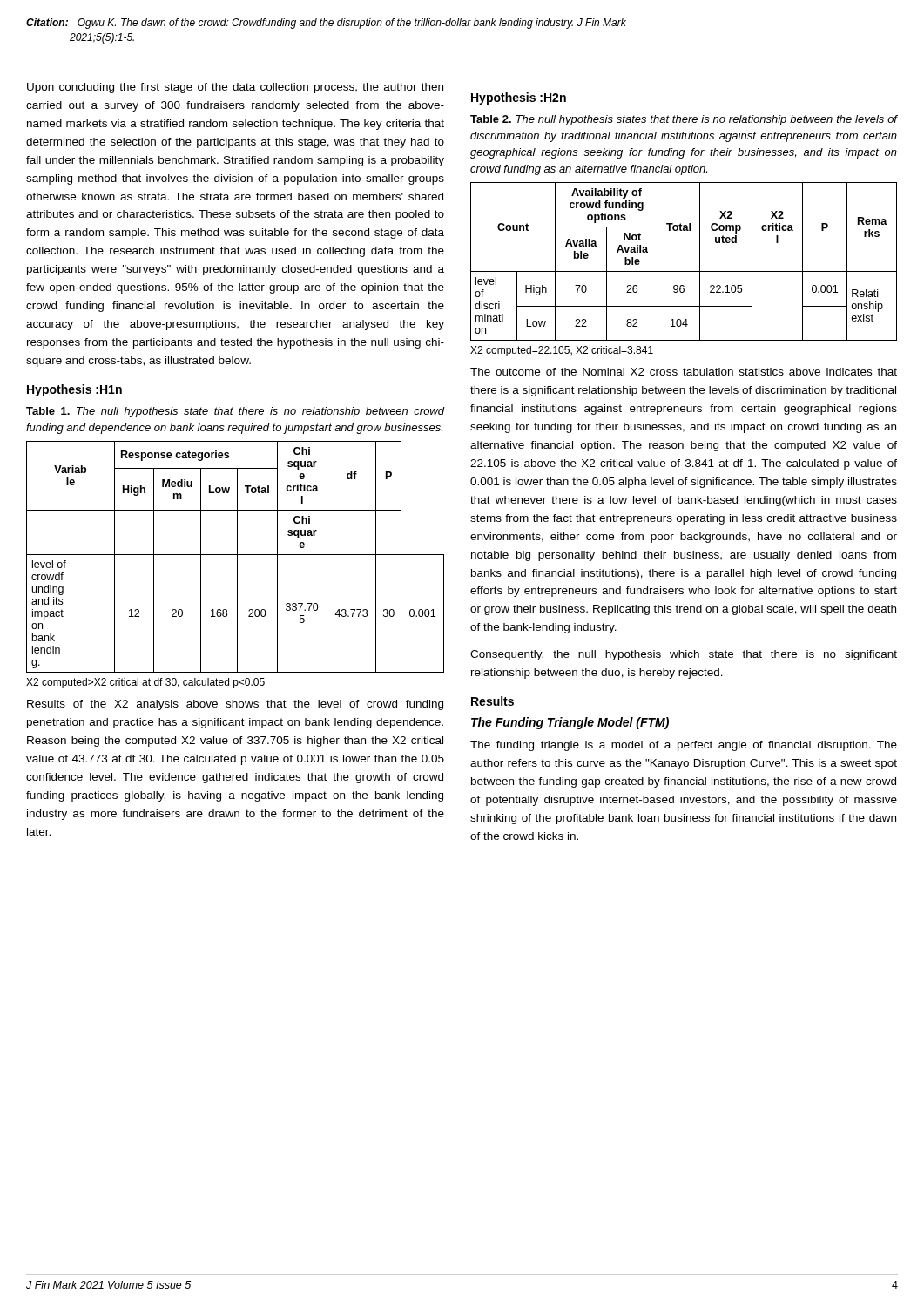This screenshot has height=1307, width=924.
Task: Locate the table with the text "Availa ble"
Action: point(684,262)
